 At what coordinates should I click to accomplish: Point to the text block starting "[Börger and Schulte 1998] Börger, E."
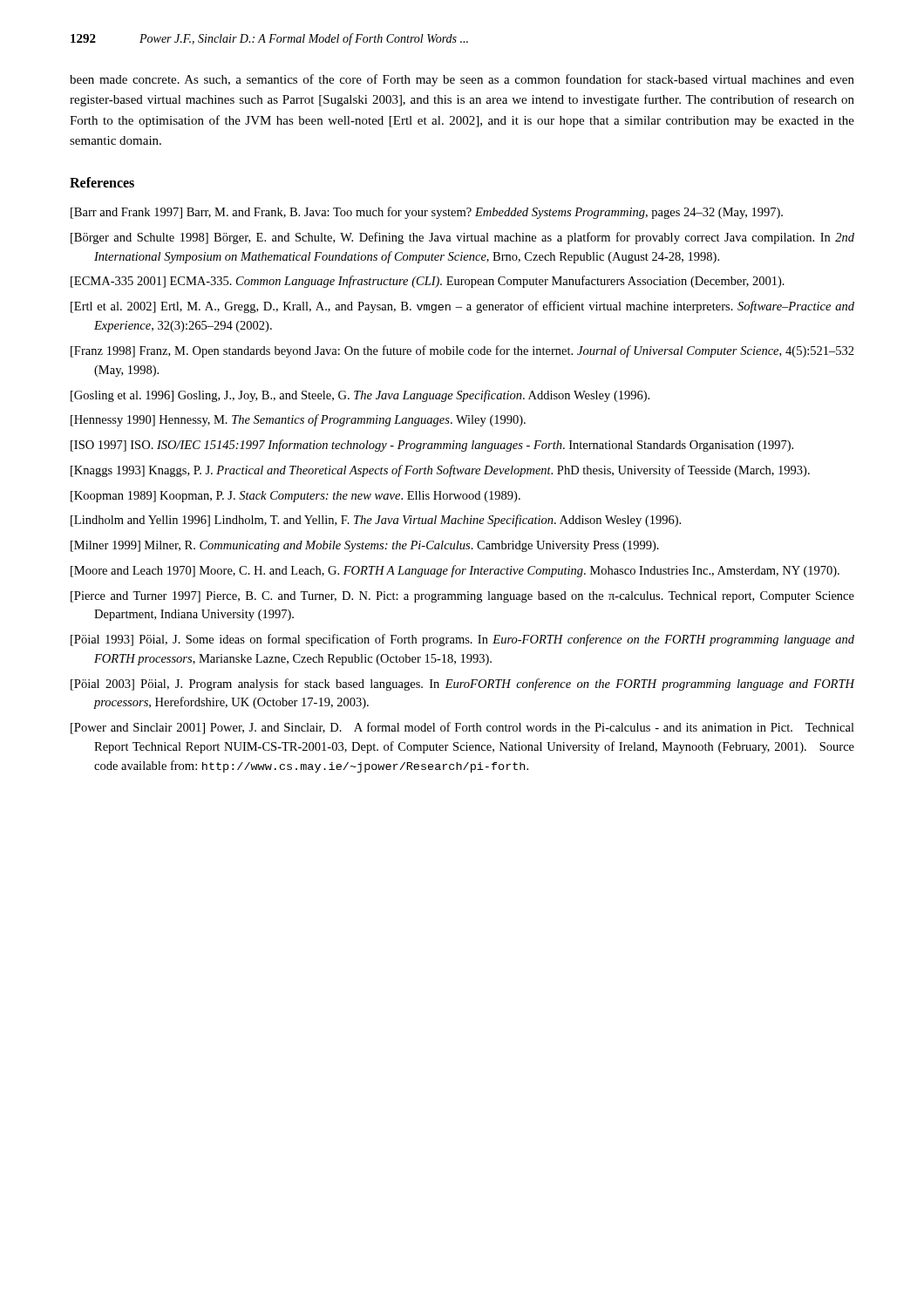pyautogui.click(x=462, y=246)
